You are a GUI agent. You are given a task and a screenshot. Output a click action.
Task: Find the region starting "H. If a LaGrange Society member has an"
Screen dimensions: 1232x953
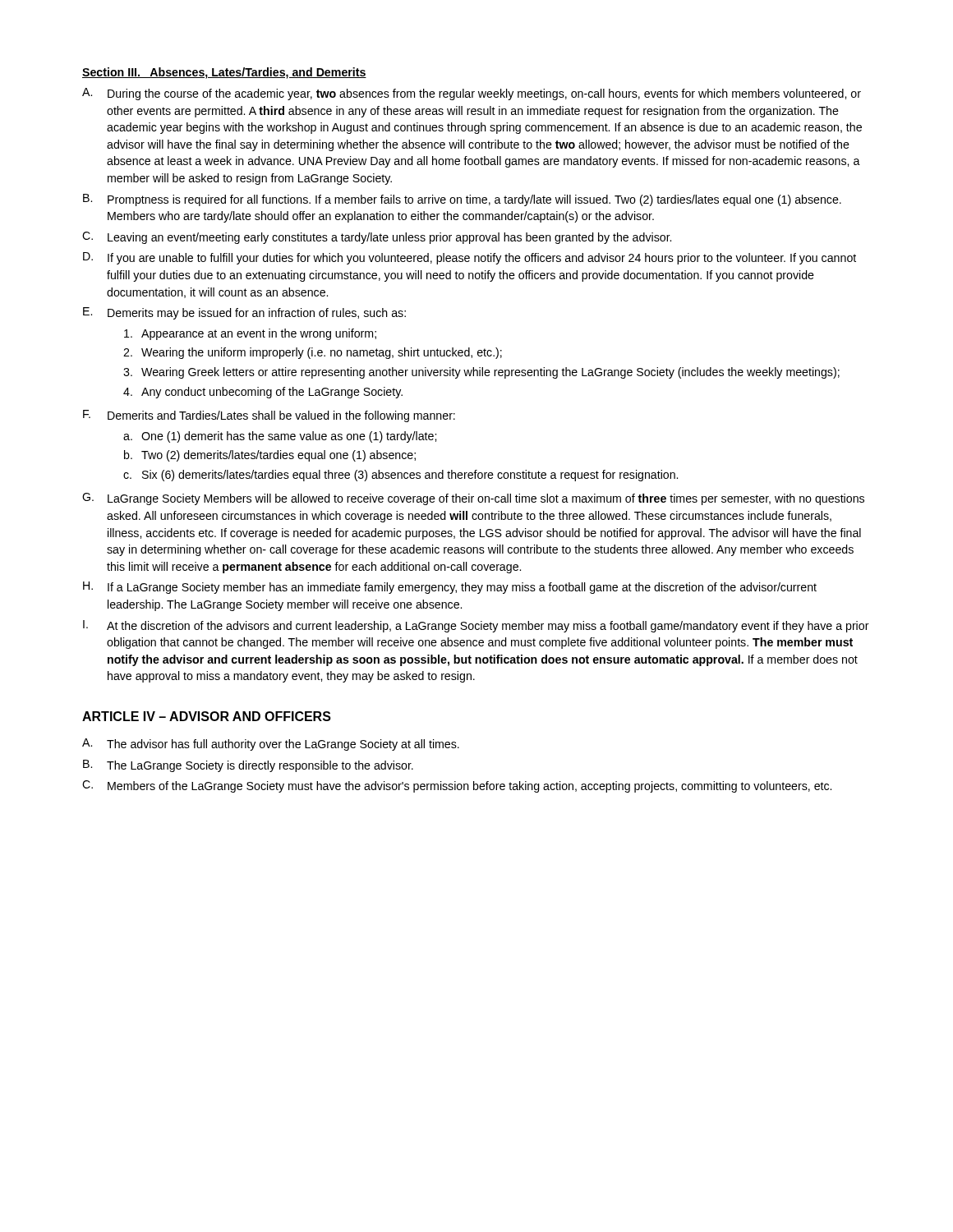[476, 596]
